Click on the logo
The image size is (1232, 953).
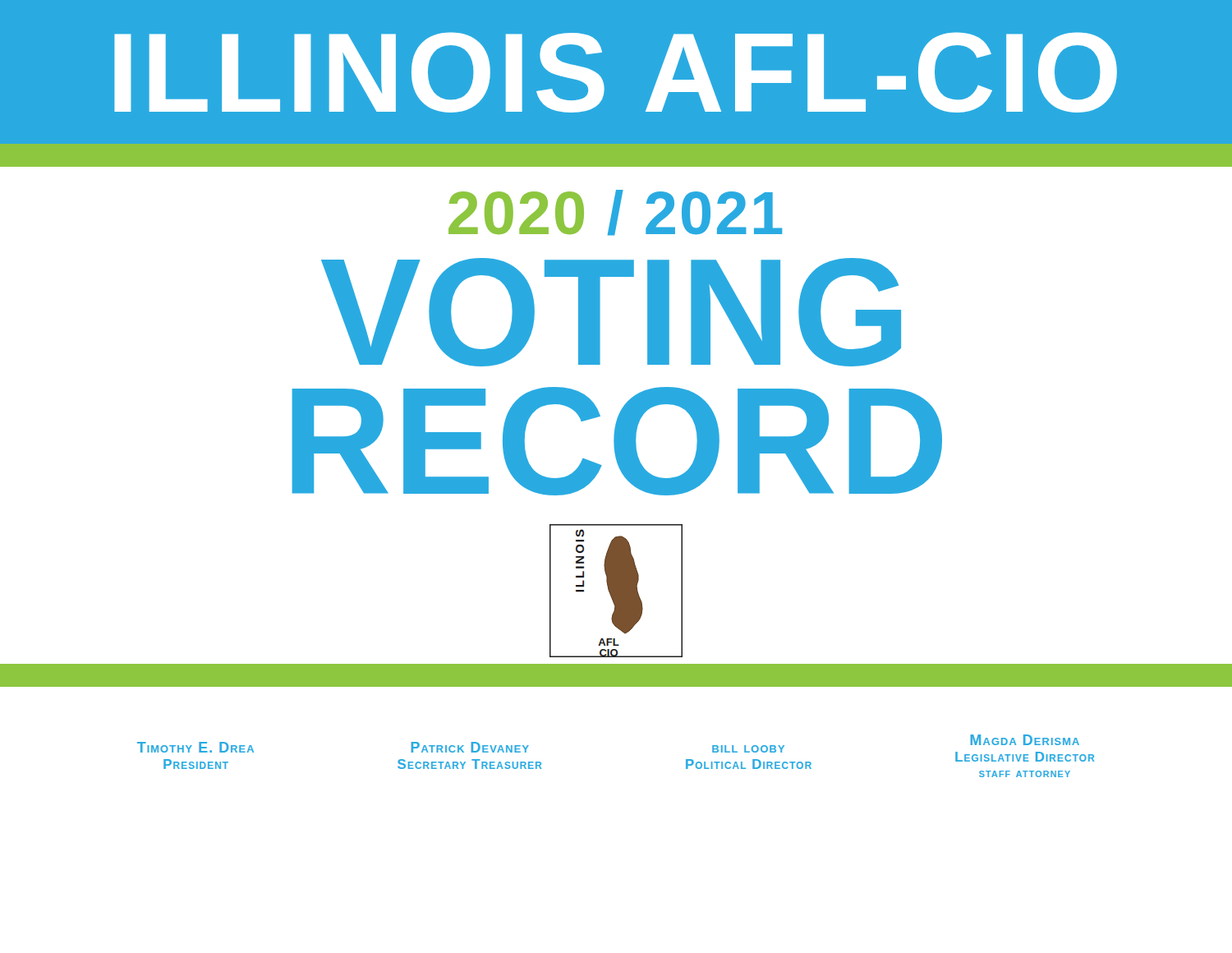pyautogui.click(x=616, y=593)
